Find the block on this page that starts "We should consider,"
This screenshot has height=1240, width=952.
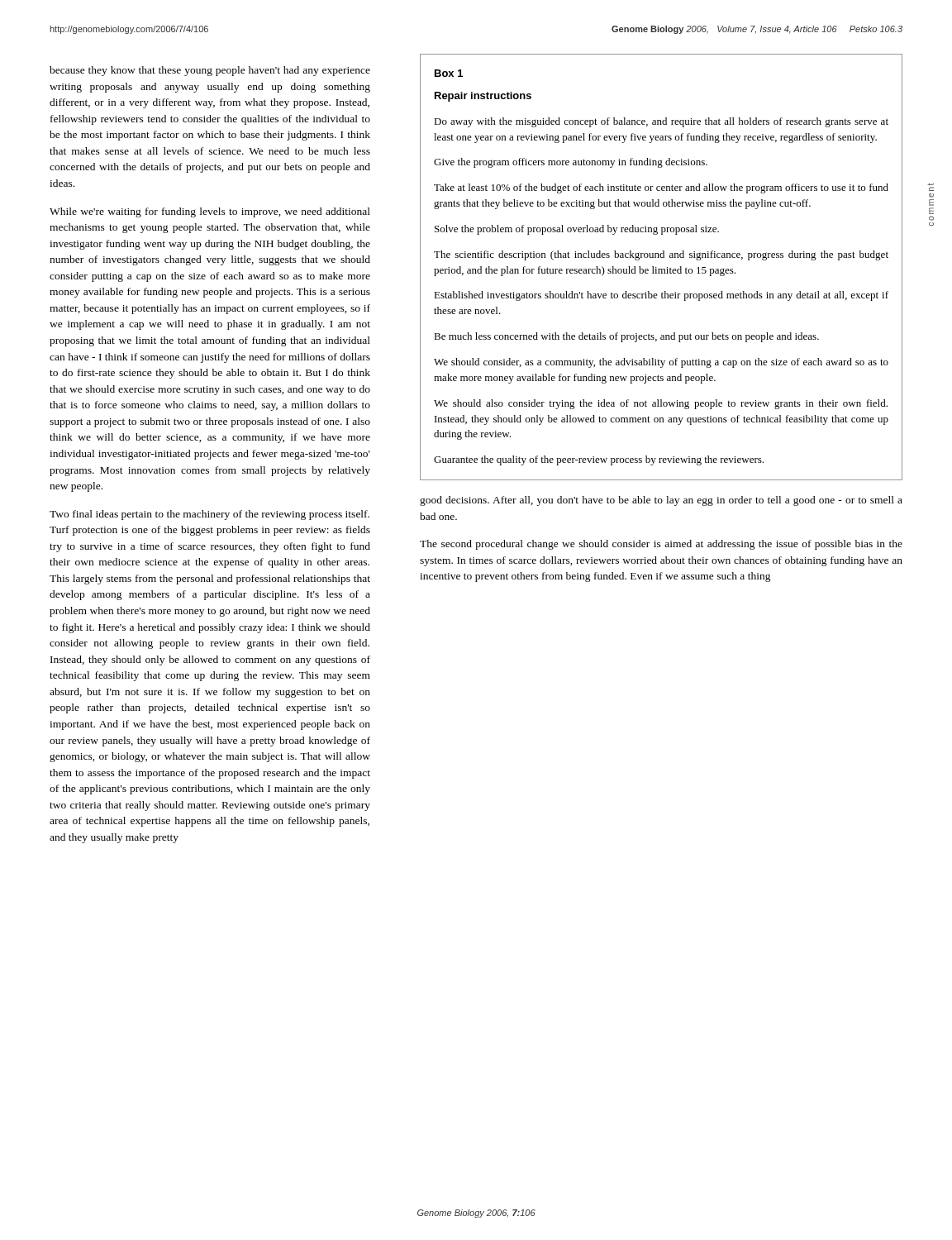point(661,369)
